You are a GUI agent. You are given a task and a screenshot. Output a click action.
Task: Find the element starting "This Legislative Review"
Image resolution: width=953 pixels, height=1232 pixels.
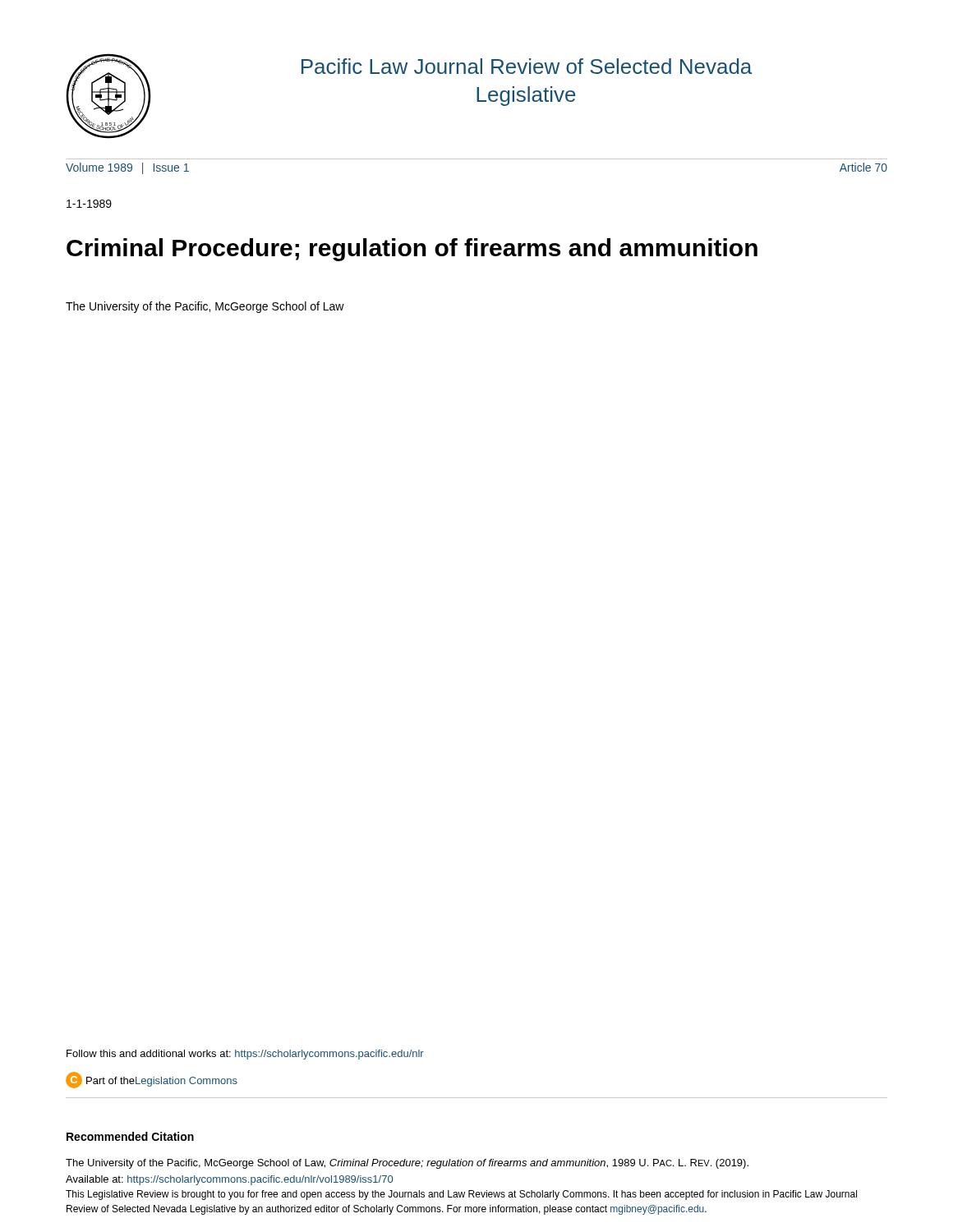point(462,1202)
